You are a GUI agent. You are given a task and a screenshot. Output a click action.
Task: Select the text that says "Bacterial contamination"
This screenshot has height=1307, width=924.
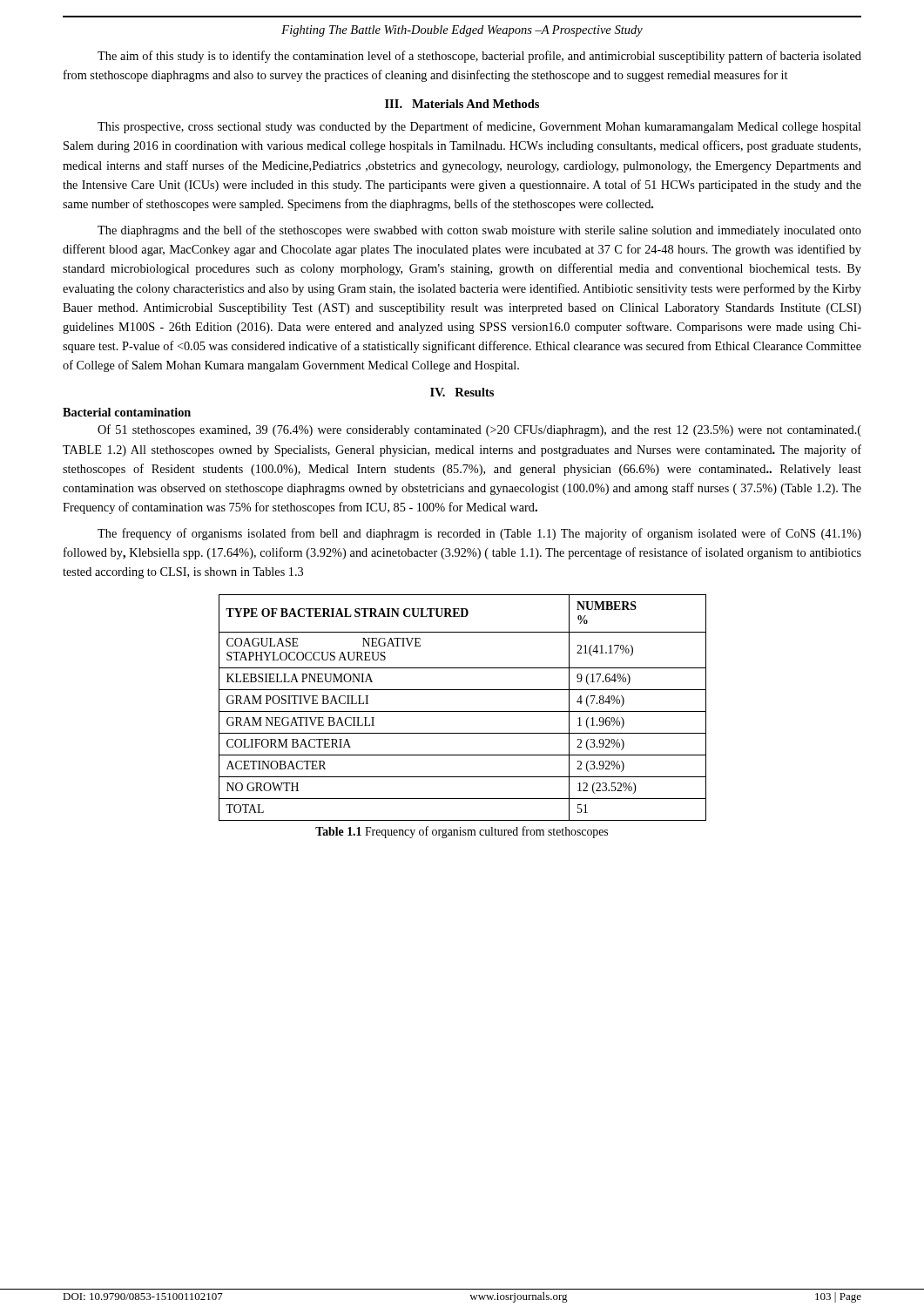tap(127, 412)
